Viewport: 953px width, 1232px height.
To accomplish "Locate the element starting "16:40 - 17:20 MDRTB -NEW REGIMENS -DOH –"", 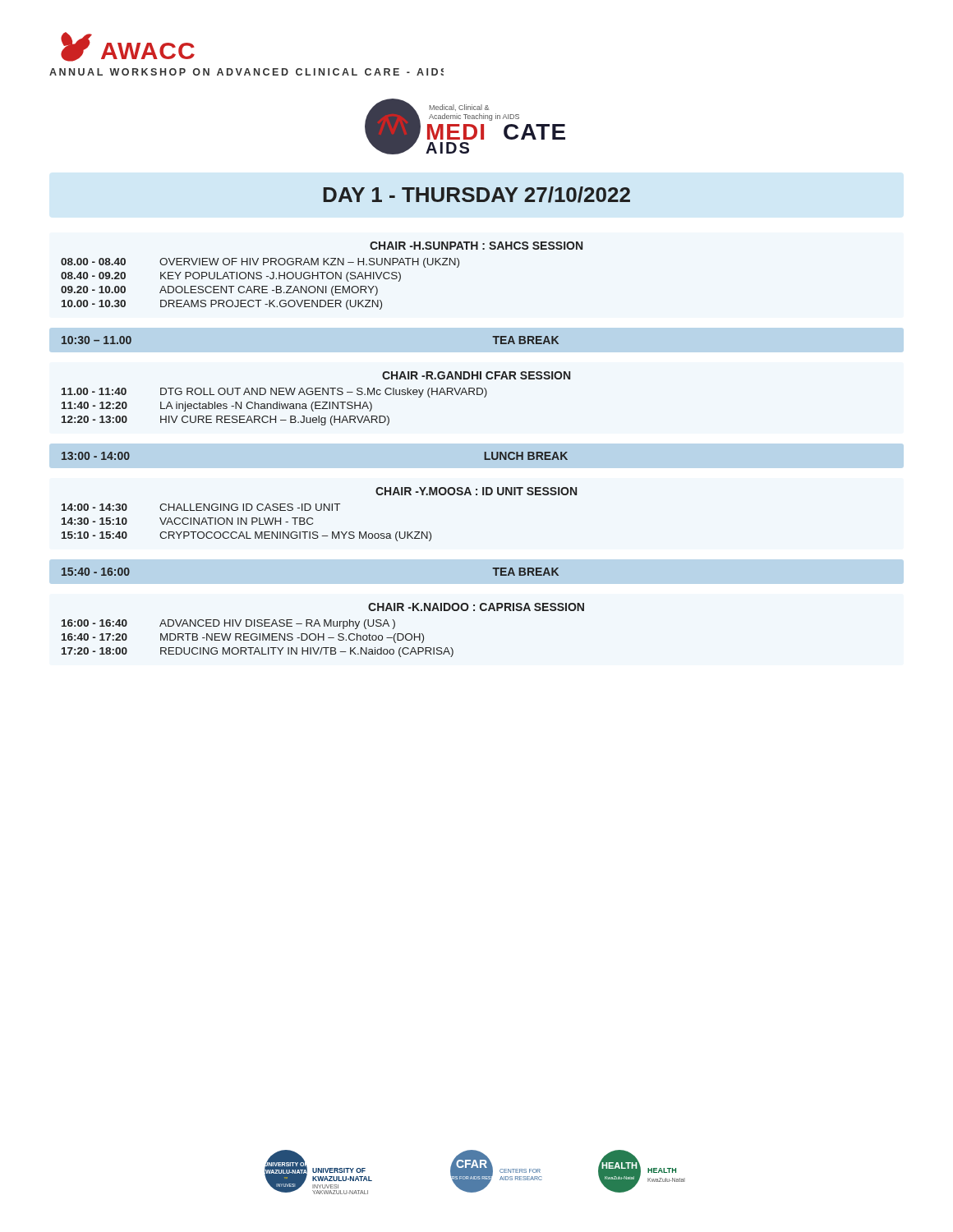I will click(x=243, y=637).
